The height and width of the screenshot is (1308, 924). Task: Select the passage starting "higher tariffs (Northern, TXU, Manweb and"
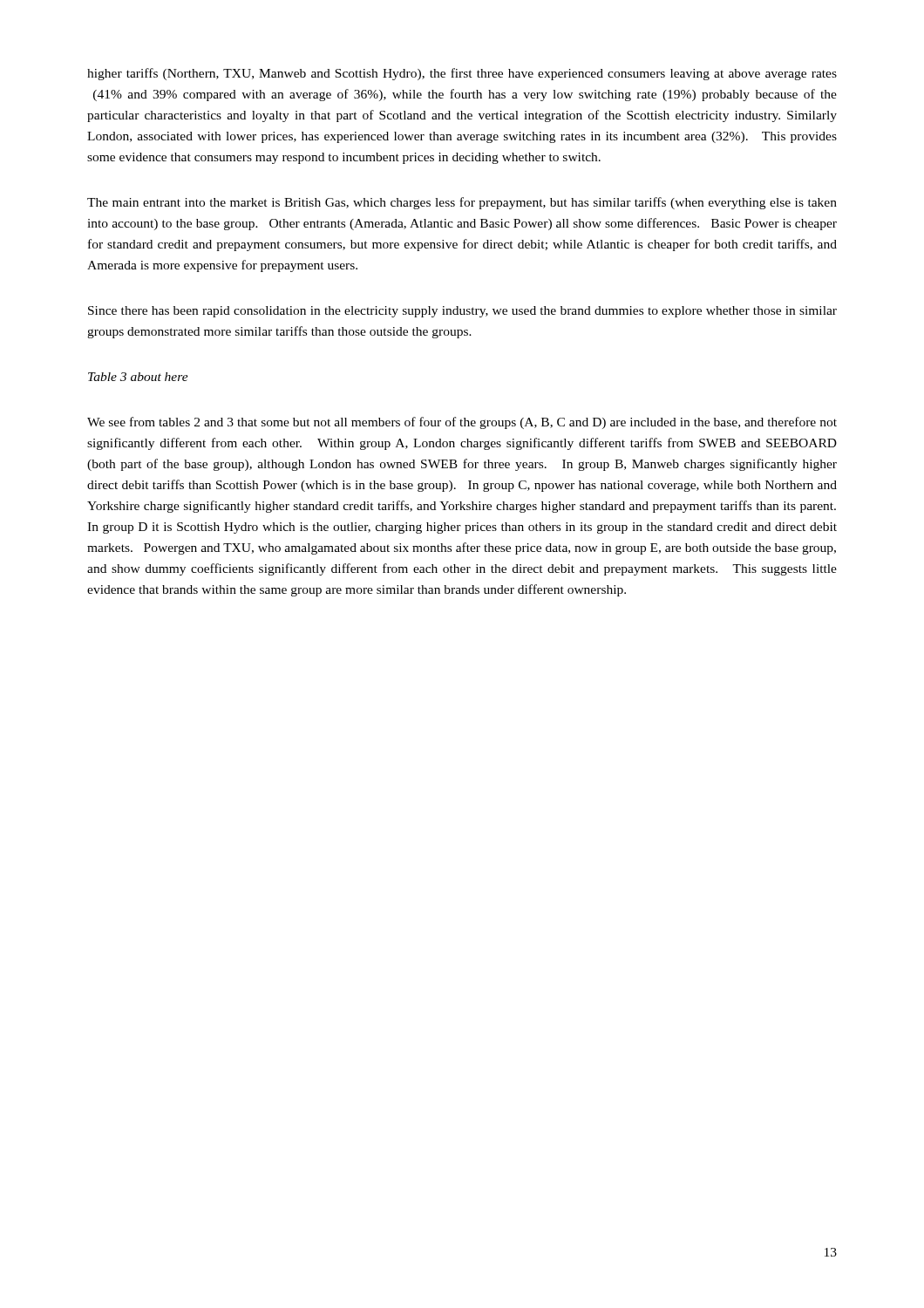point(462,115)
